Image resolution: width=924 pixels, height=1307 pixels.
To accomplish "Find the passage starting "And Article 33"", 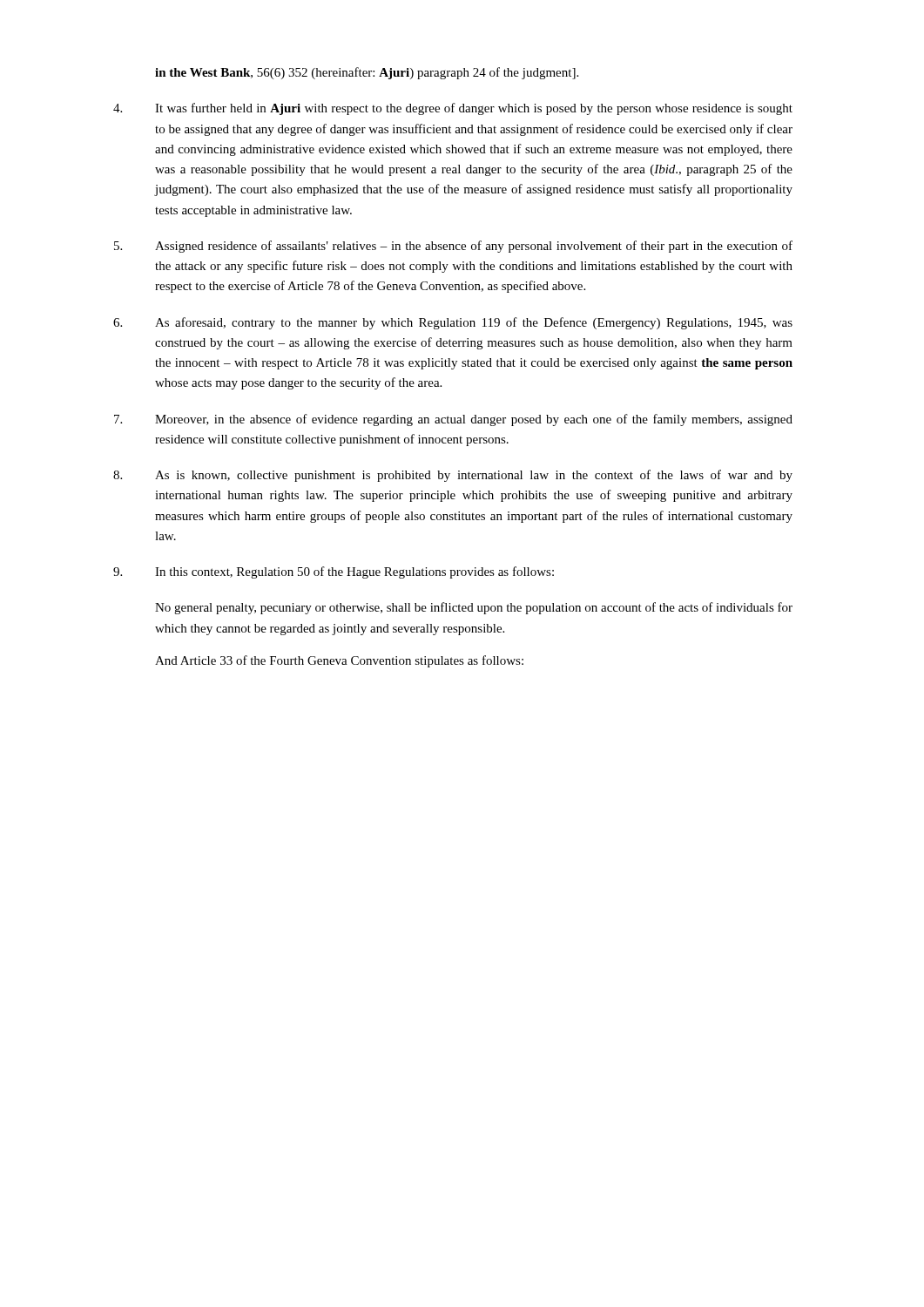I will click(340, 660).
